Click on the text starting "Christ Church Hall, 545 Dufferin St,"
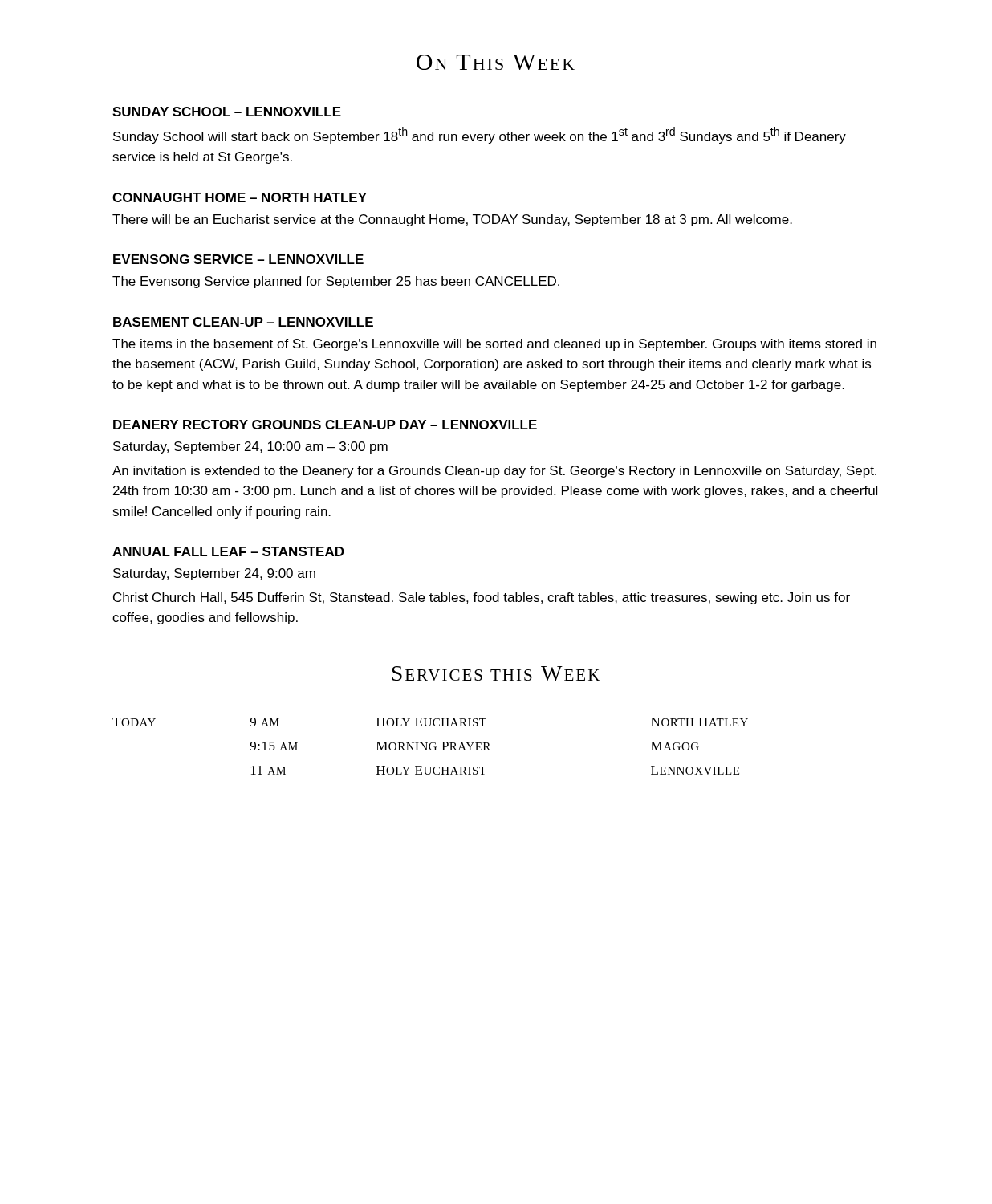The height and width of the screenshot is (1204, 992). tap(496, 608)
